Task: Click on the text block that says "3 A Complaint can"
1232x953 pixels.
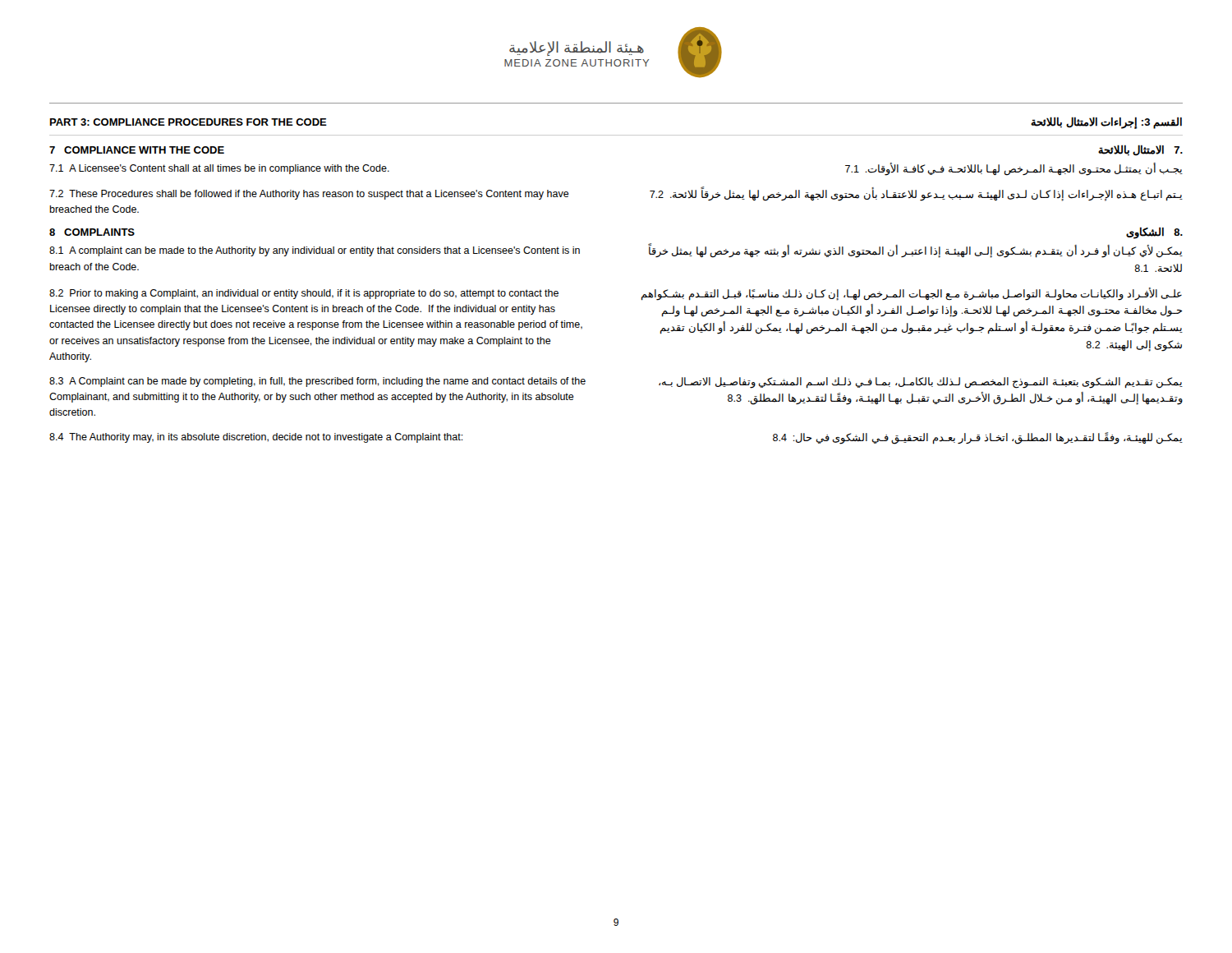Action: pos(317,382)
